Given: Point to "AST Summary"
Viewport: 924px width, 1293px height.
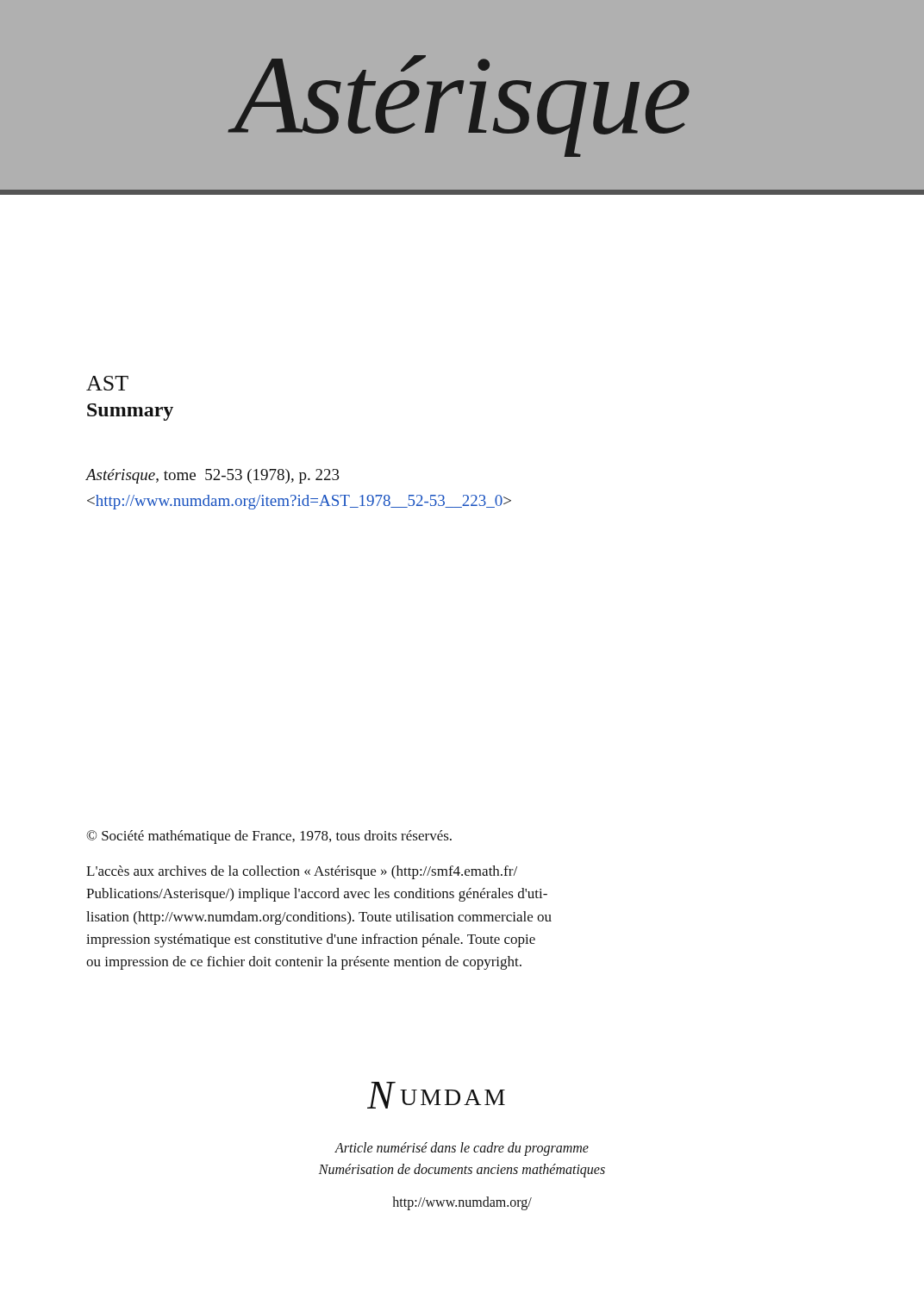Looking at the screenshot, I should pos(130,396).
